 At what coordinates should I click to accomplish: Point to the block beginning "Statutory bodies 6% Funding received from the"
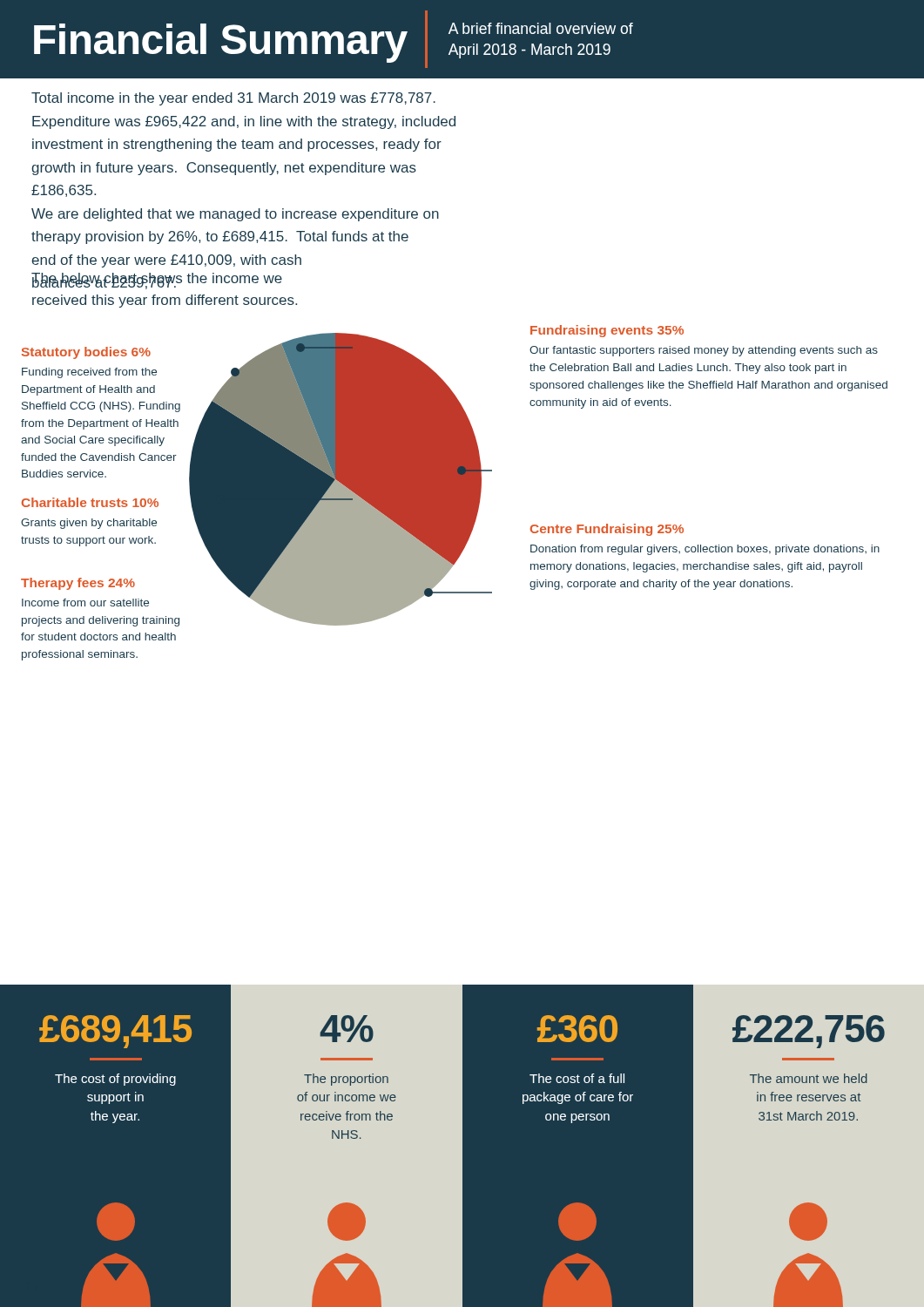click(x=104, y=413)
